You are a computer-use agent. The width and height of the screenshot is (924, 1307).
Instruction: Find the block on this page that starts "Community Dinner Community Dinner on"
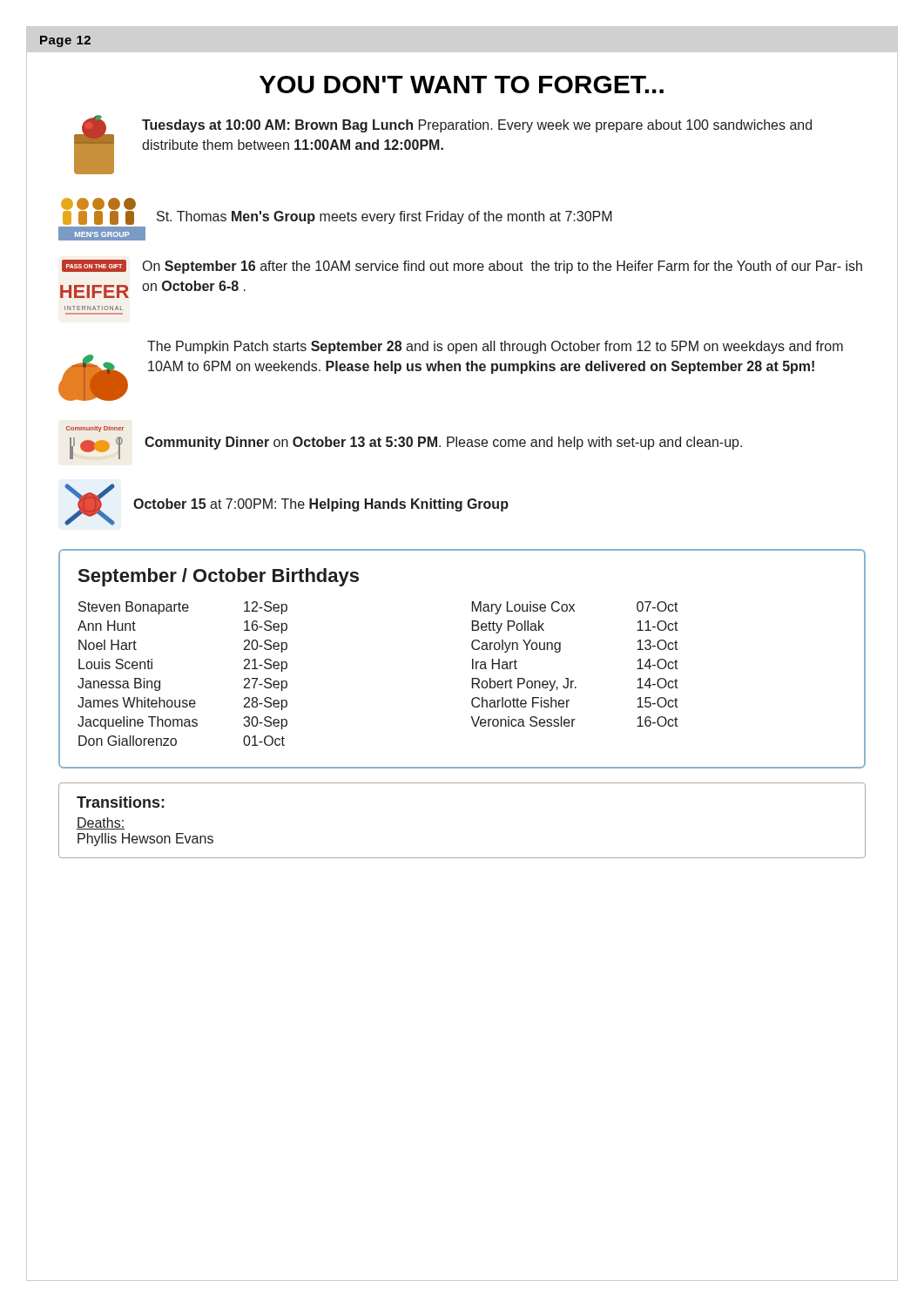pyautogui.click(x=401, y=443)
